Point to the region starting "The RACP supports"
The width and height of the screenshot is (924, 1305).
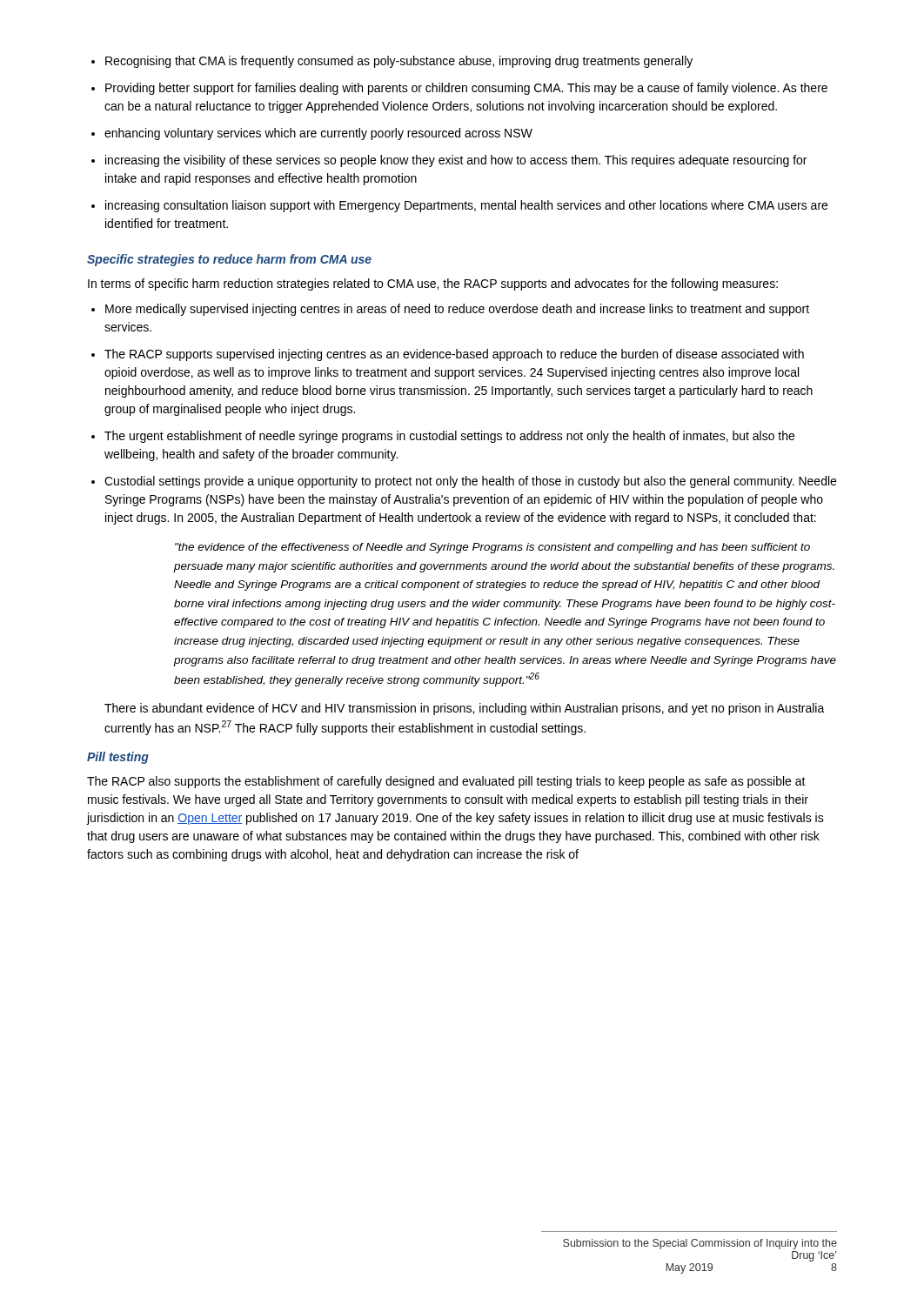pos(459,382)
